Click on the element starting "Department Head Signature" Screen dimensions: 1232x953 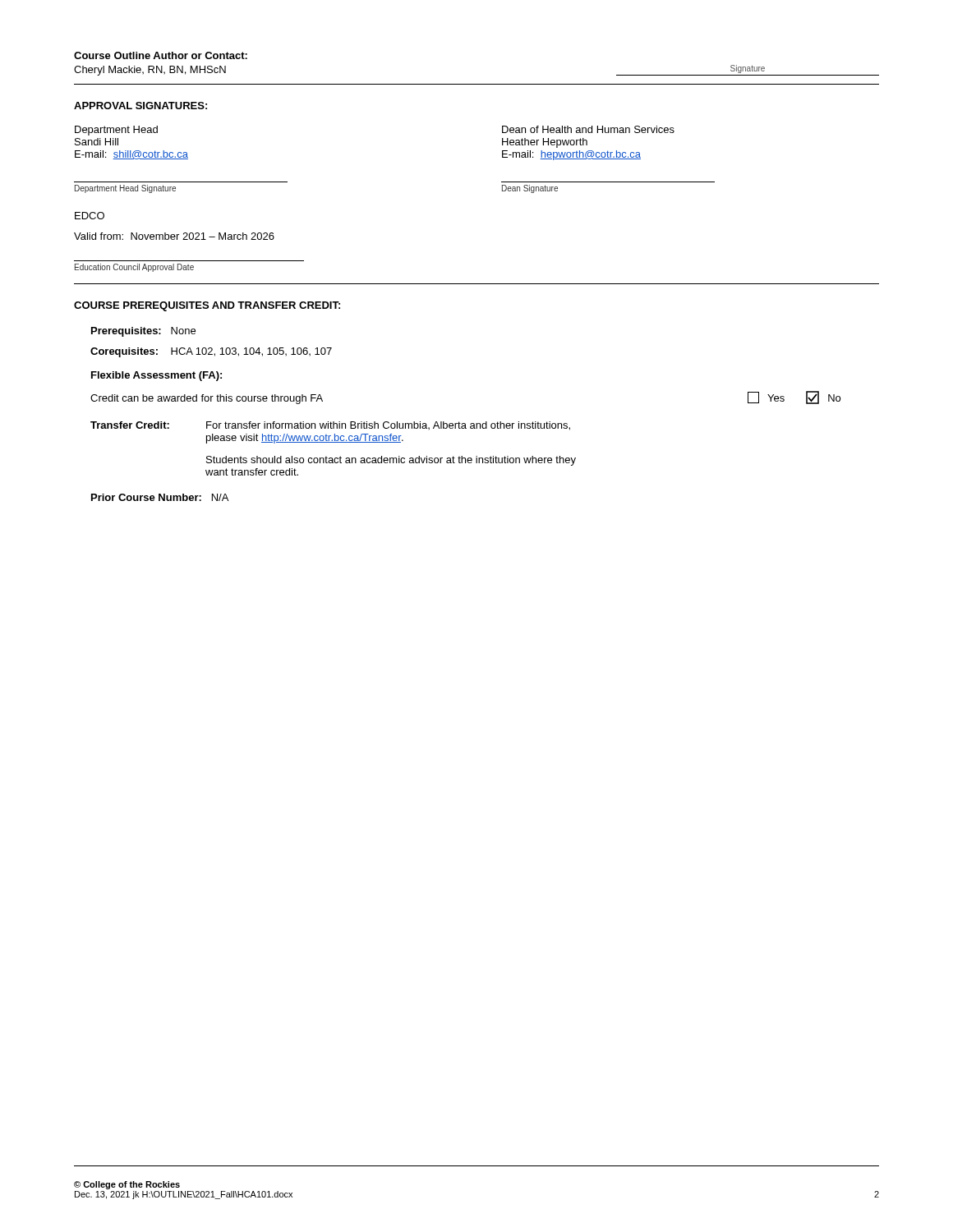pos(263,187)
